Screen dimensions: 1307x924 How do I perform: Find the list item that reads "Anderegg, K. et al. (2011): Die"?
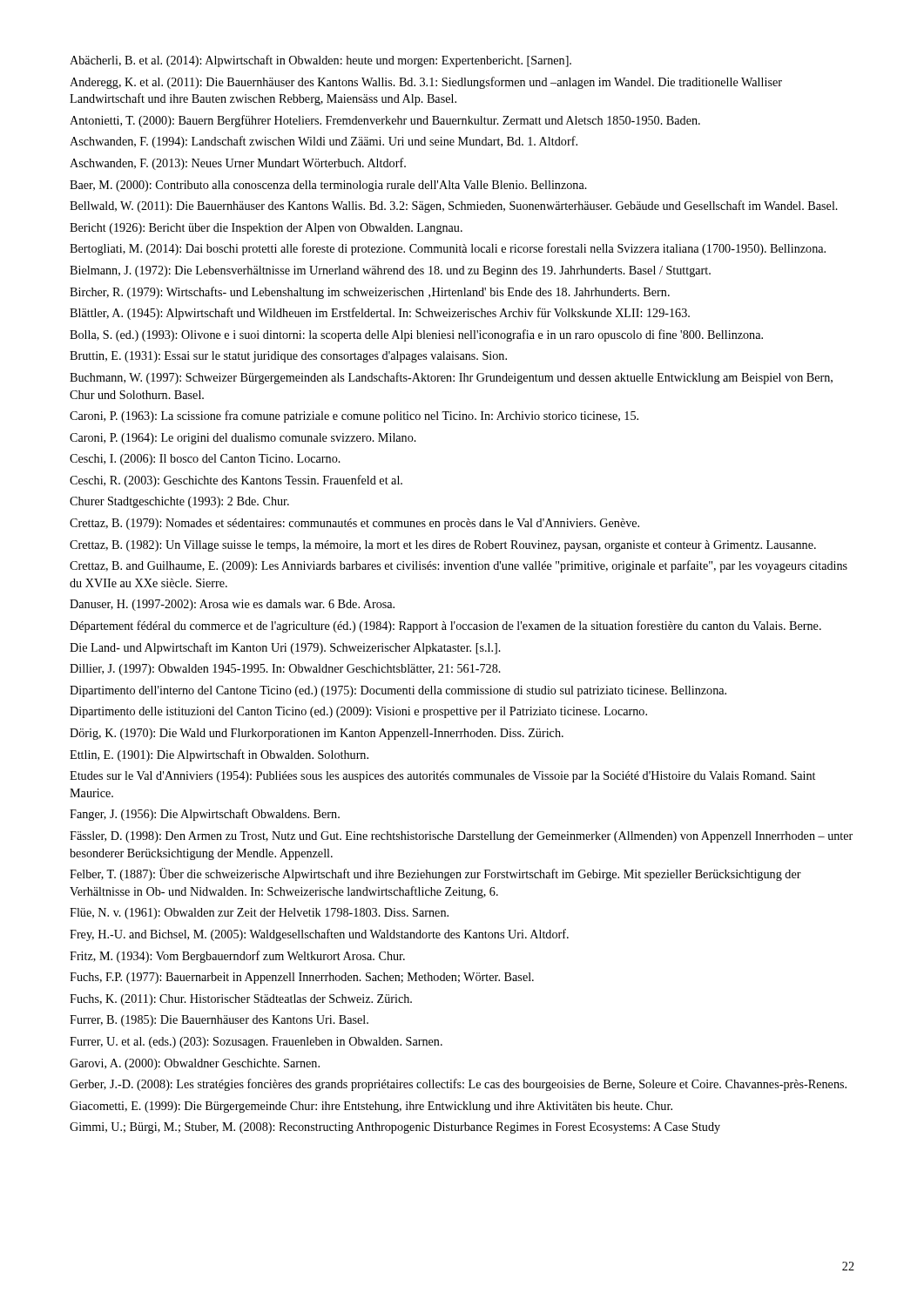tap(426, 90)
